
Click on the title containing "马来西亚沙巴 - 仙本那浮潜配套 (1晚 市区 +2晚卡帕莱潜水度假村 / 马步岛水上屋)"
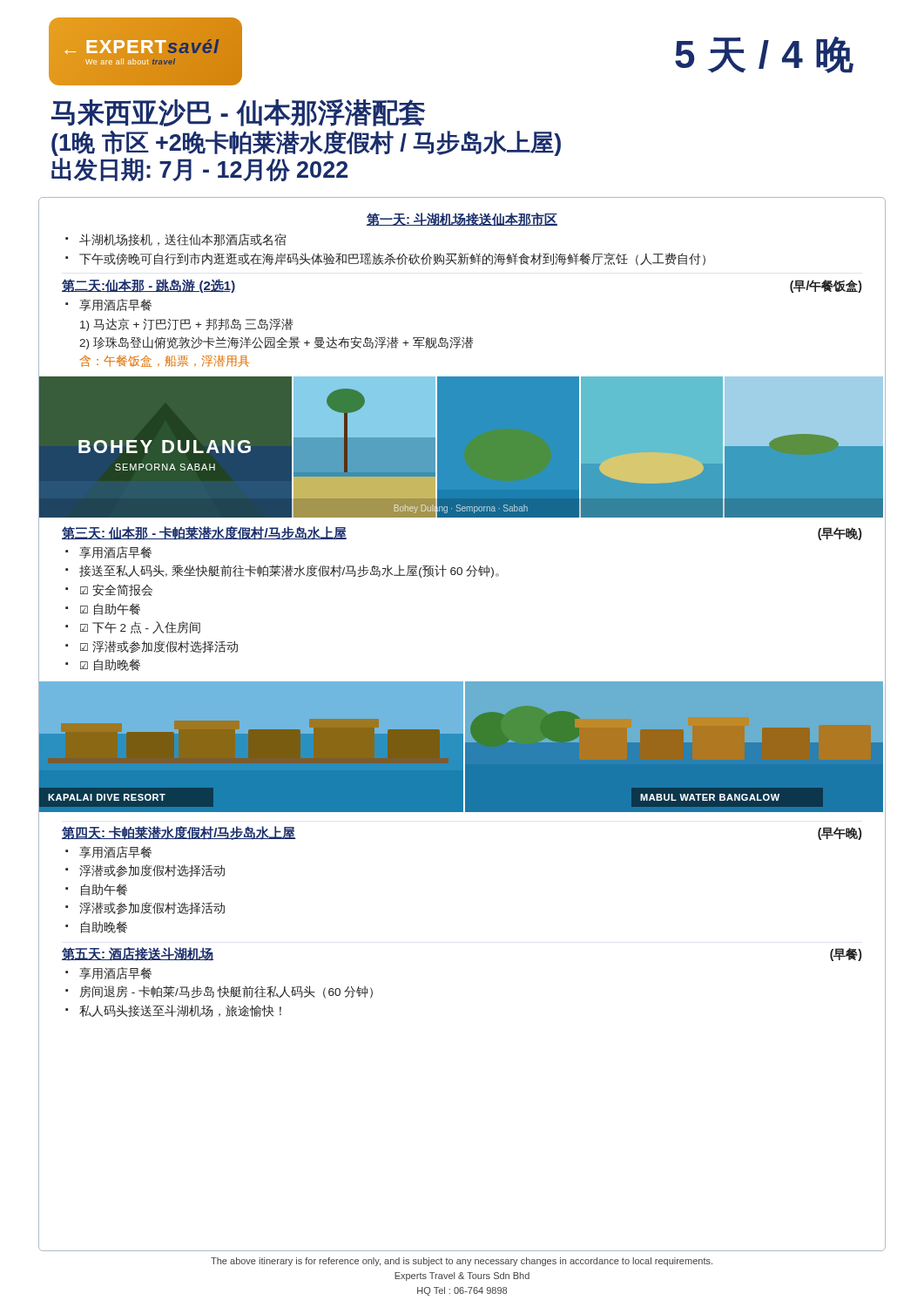click(470, 141)
